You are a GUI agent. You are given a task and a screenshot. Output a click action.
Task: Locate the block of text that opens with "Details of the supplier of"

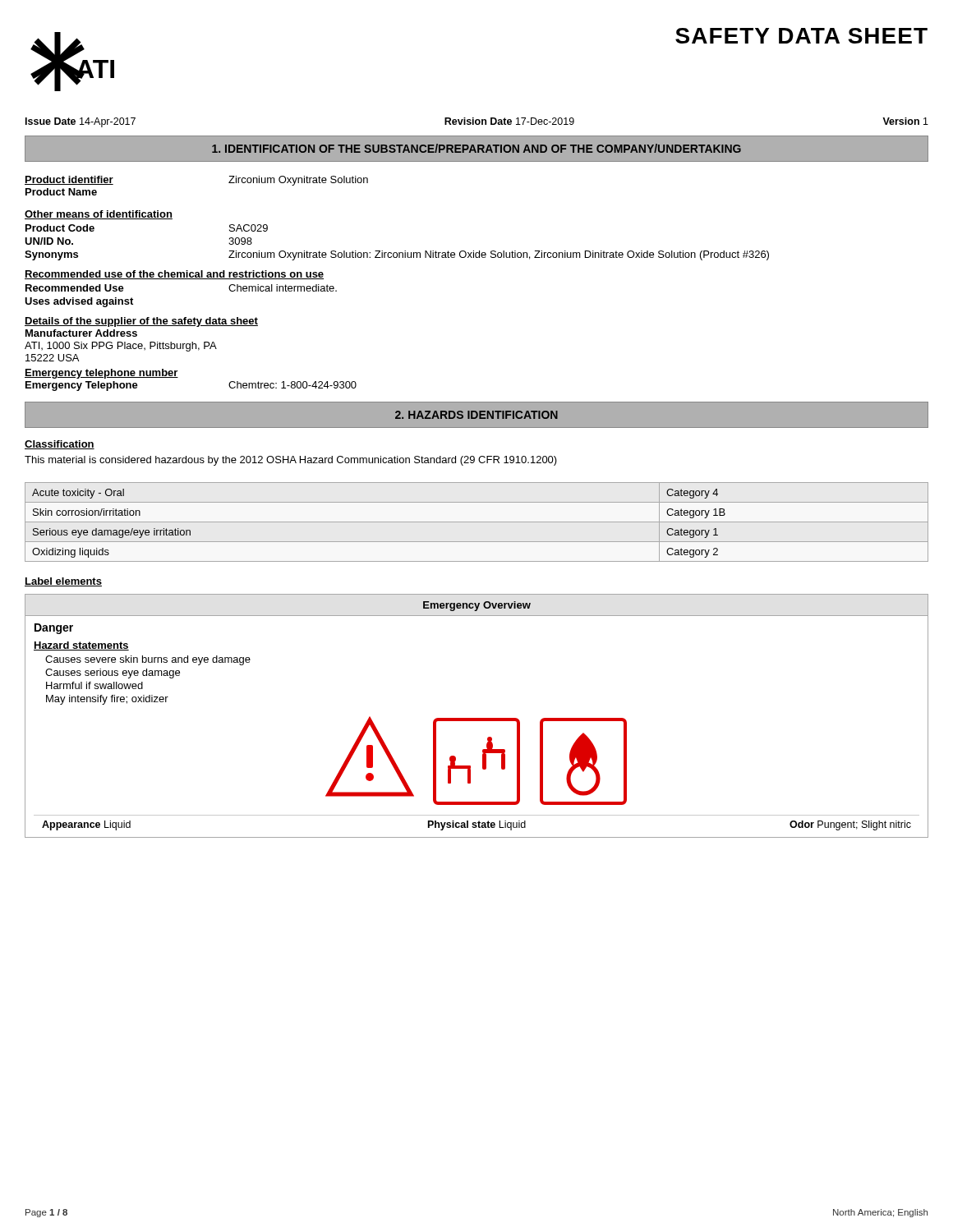(x=141, y=322)
